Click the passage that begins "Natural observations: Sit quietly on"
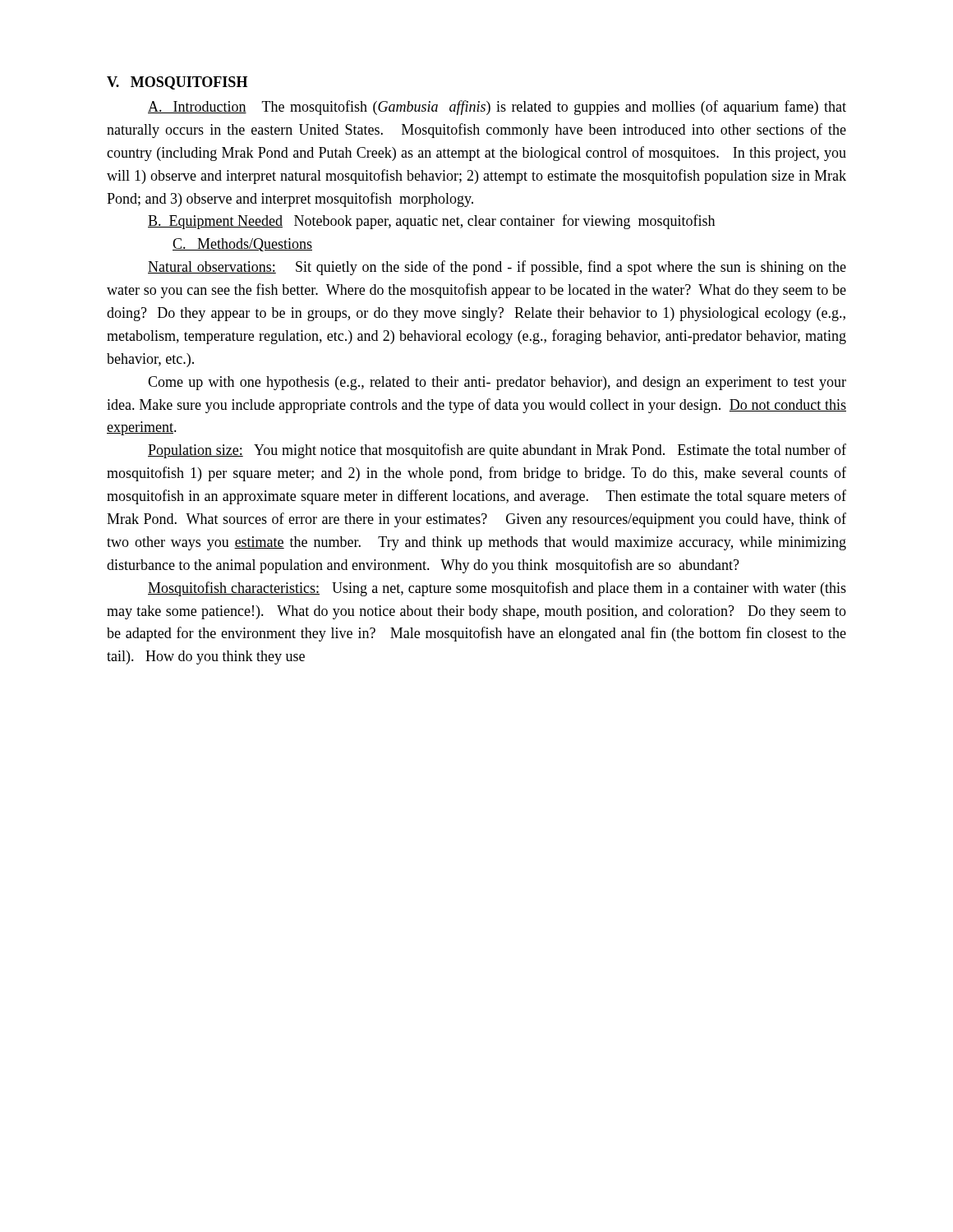Viewport: 953px width, 1232px height. click(476, 314)
